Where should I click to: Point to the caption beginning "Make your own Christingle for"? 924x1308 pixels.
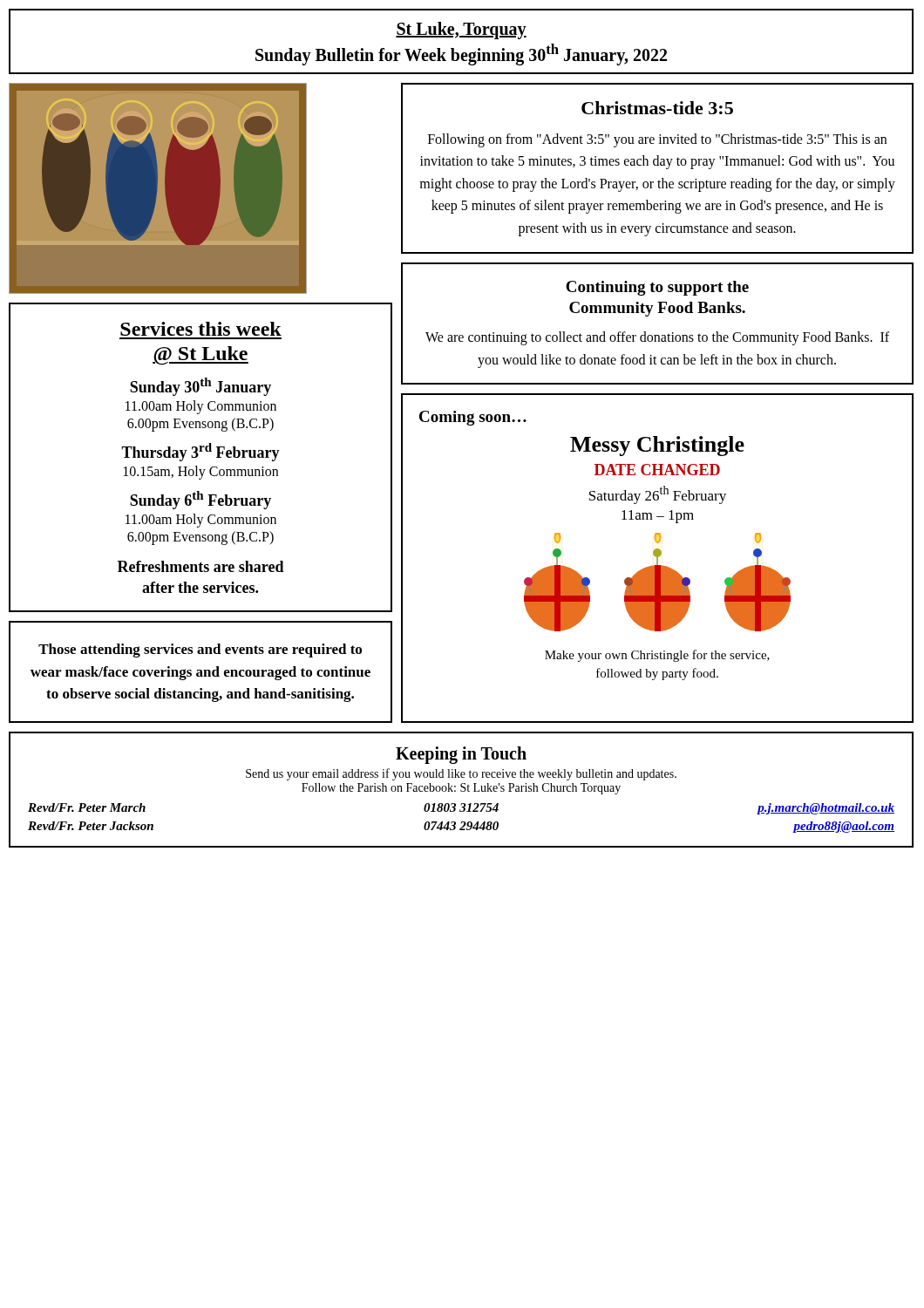657,664
